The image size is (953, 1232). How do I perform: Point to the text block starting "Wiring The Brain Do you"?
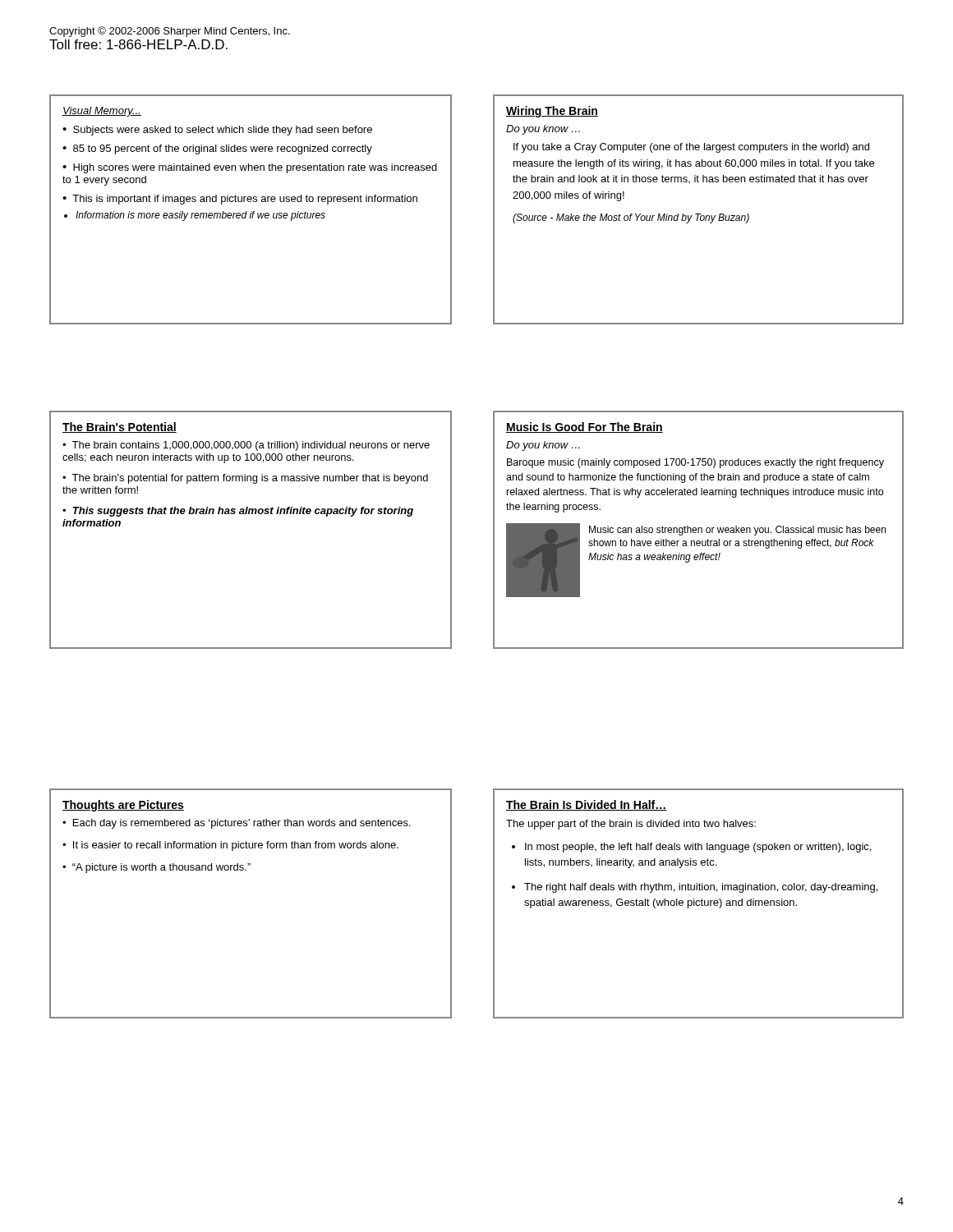point(698,165)
